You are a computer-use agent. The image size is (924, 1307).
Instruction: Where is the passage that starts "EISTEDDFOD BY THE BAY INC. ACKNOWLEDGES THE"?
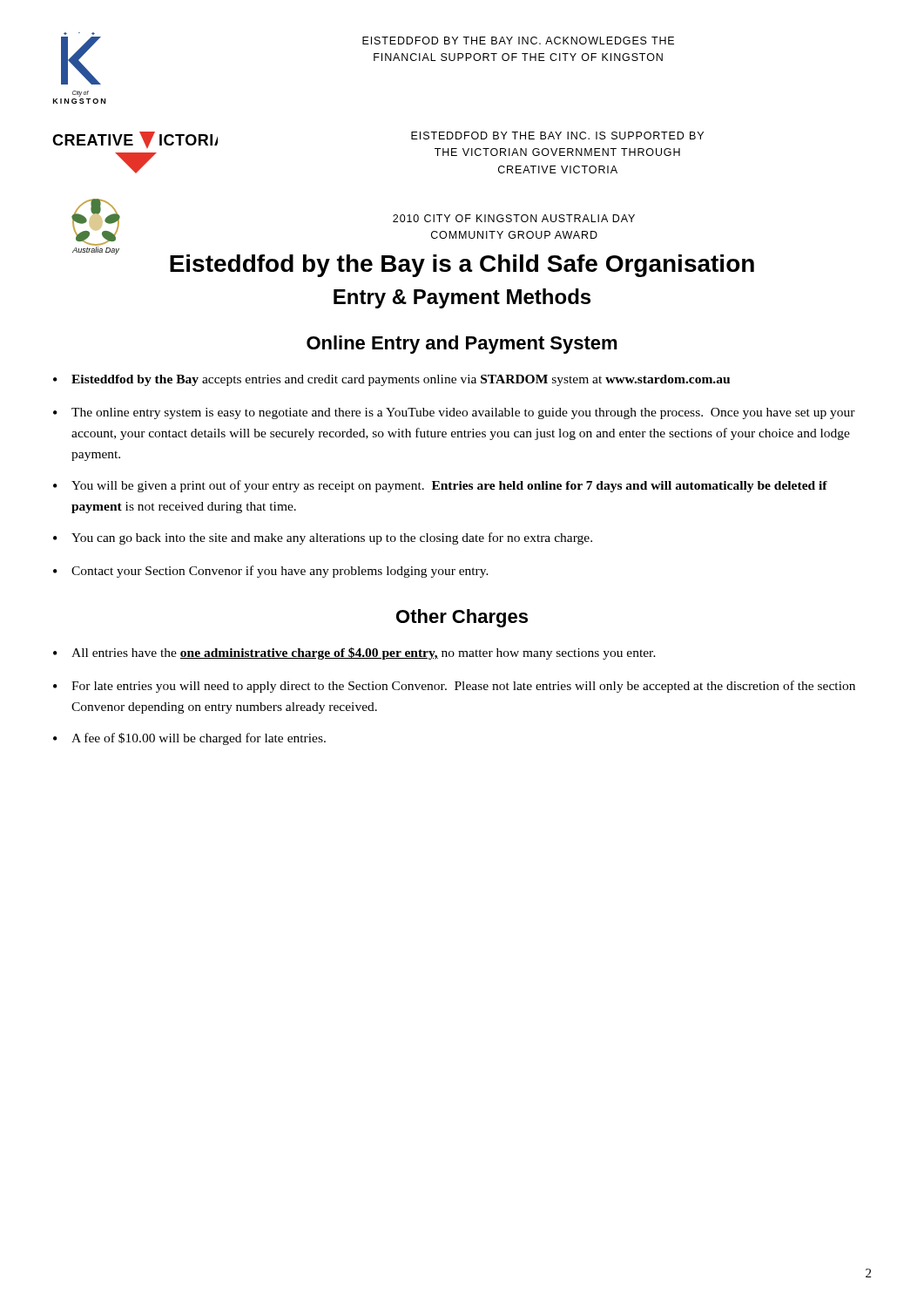point(519,49)
